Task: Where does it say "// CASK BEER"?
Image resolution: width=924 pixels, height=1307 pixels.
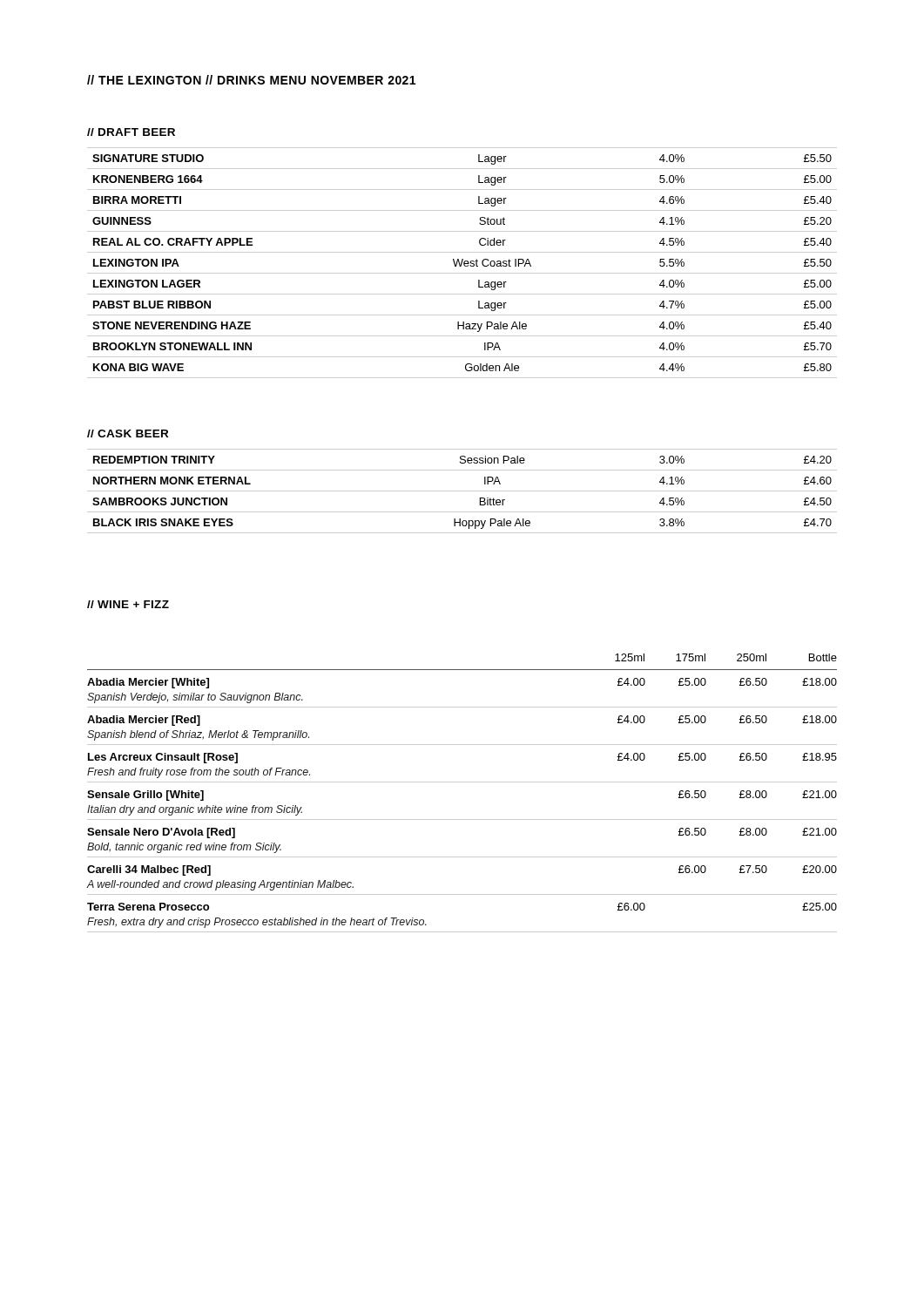Action: (128, 433)
